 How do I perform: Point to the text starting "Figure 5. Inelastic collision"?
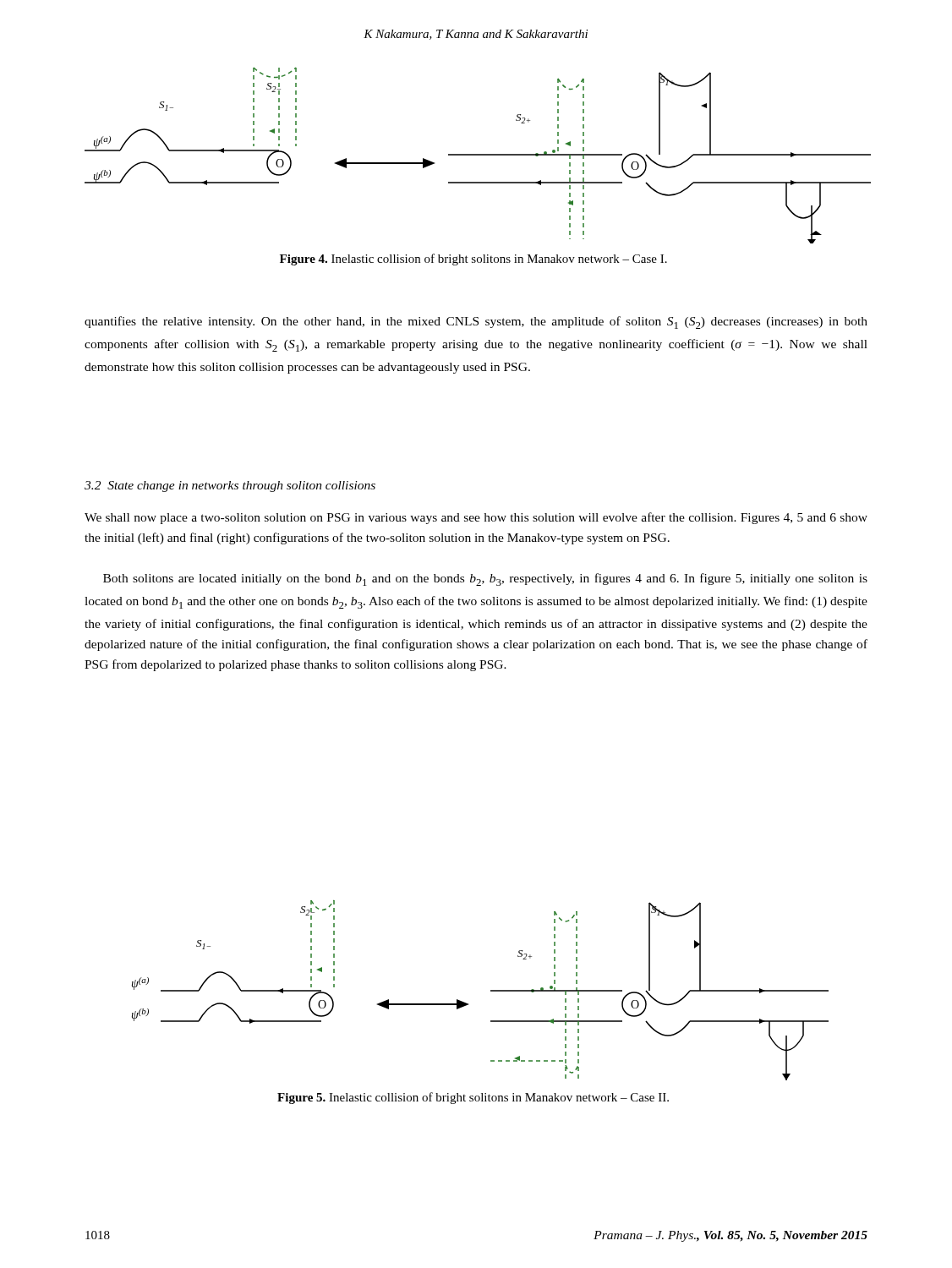point(473,1097)
